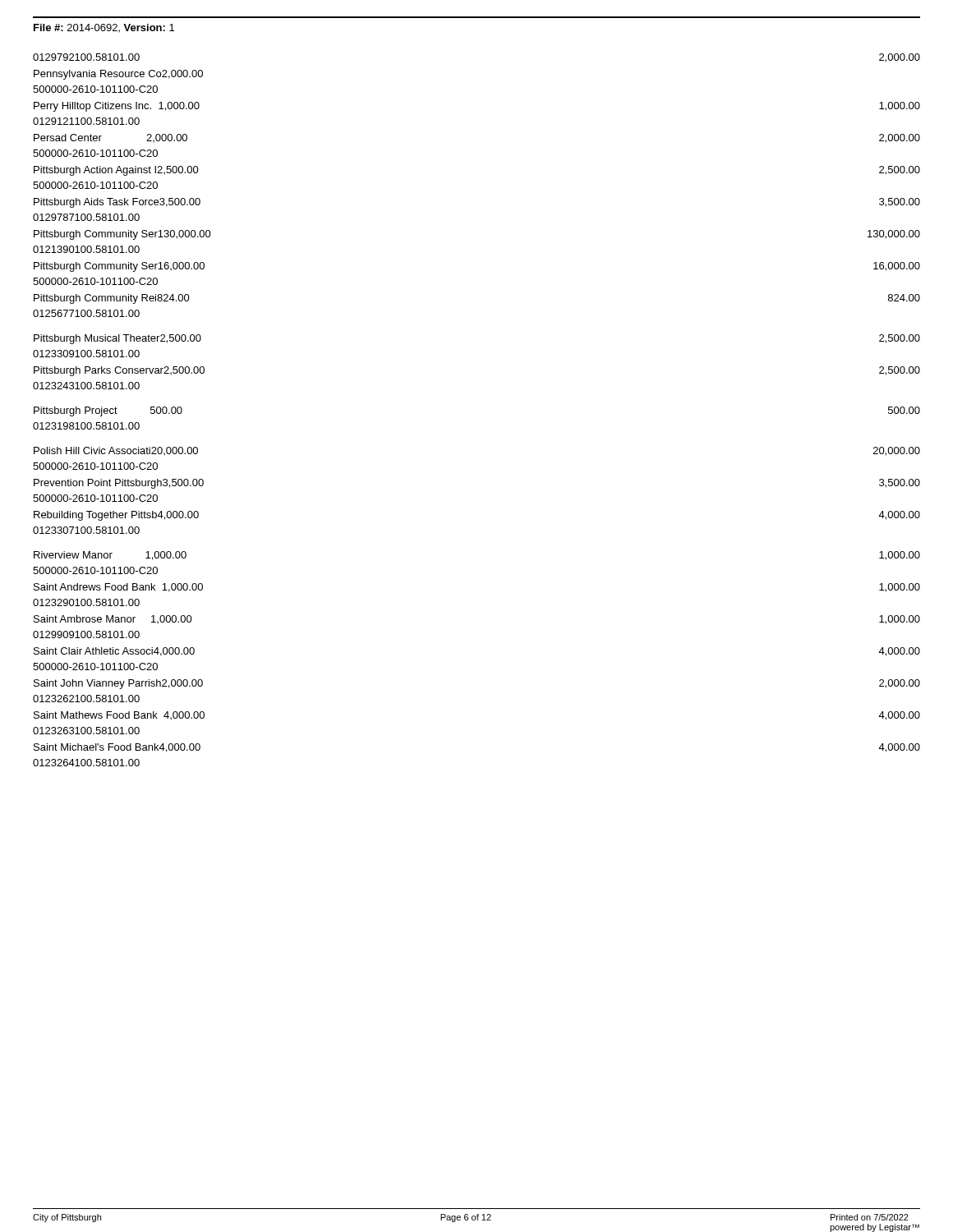
Task: Point to the element starting "Pittsburgh Community Rei824.00 0125677100.58101.00 824.00"
Action: (110, 299)
